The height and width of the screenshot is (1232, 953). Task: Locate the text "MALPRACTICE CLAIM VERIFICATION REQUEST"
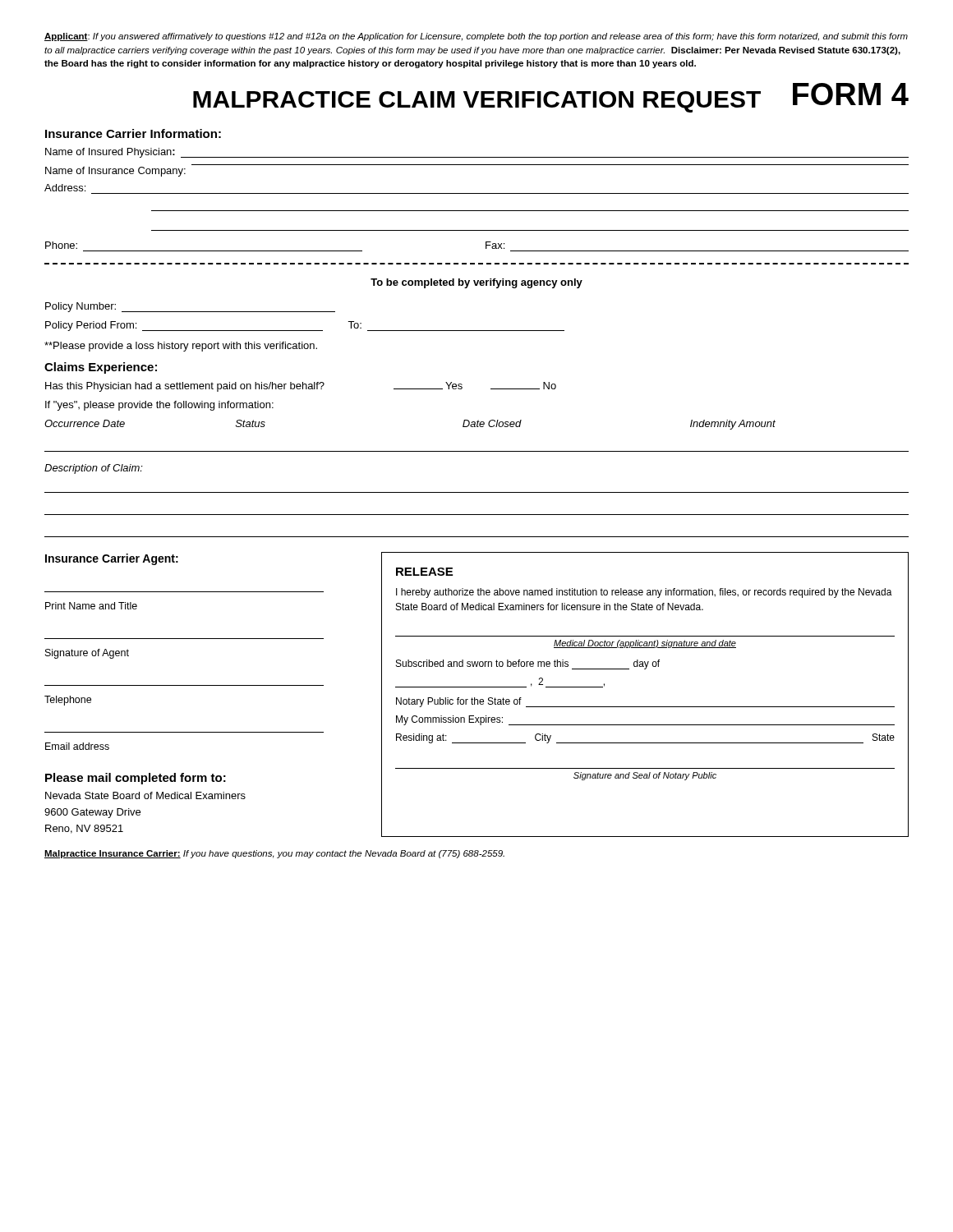click(x=476, y=99)
